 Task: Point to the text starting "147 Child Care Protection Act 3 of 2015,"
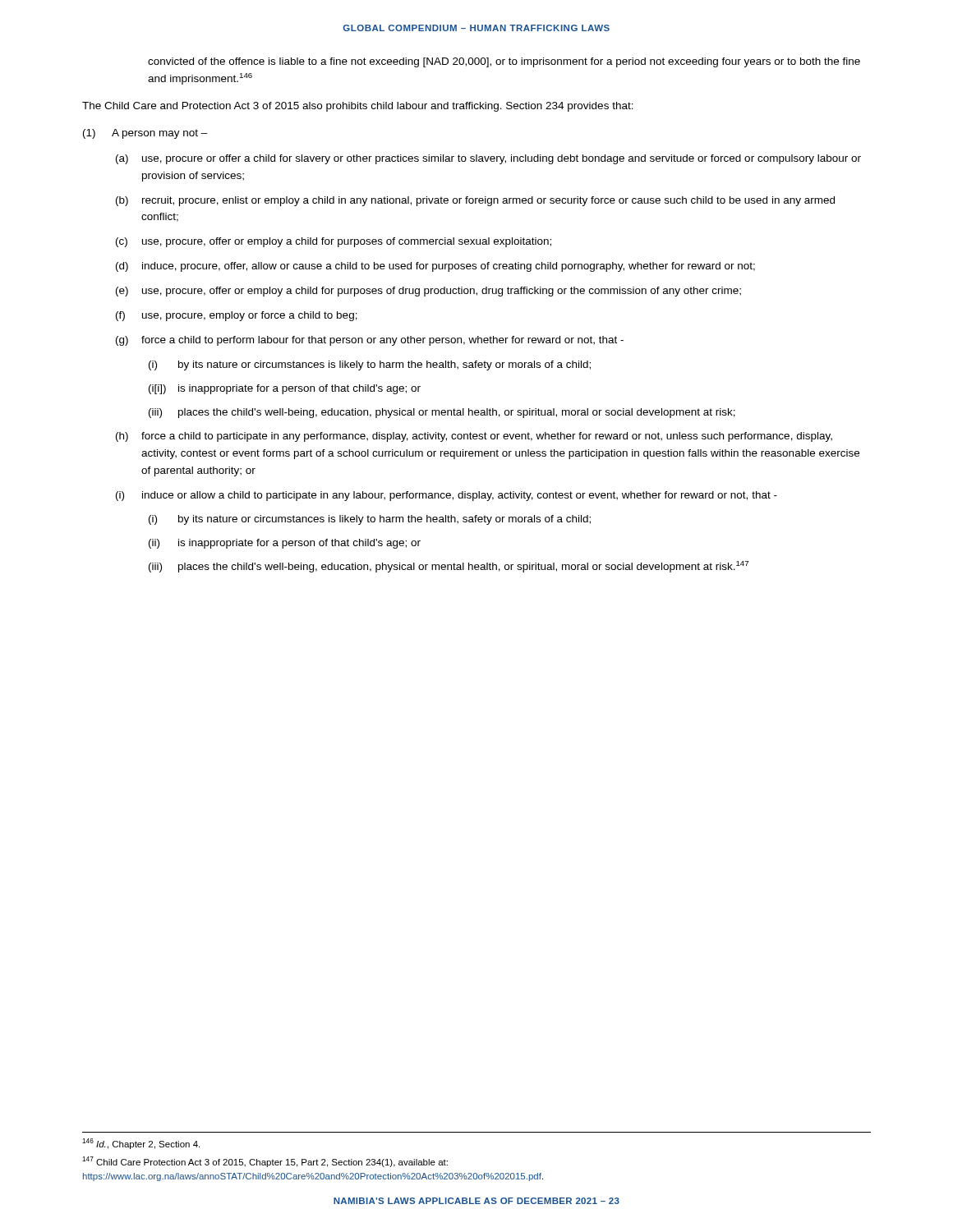[x=313, y=1168]
